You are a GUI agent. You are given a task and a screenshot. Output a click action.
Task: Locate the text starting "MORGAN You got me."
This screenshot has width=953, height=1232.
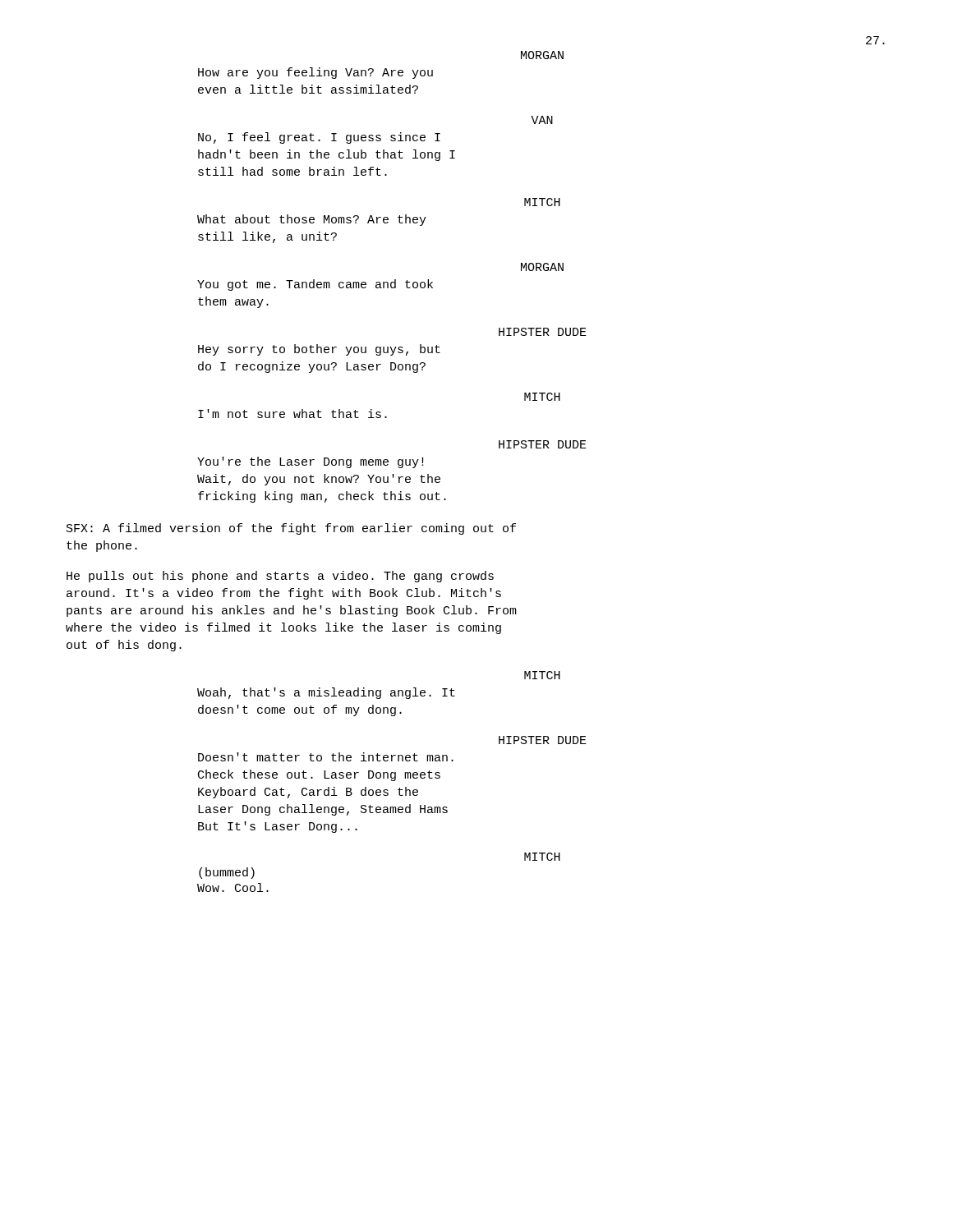point(542,267)
